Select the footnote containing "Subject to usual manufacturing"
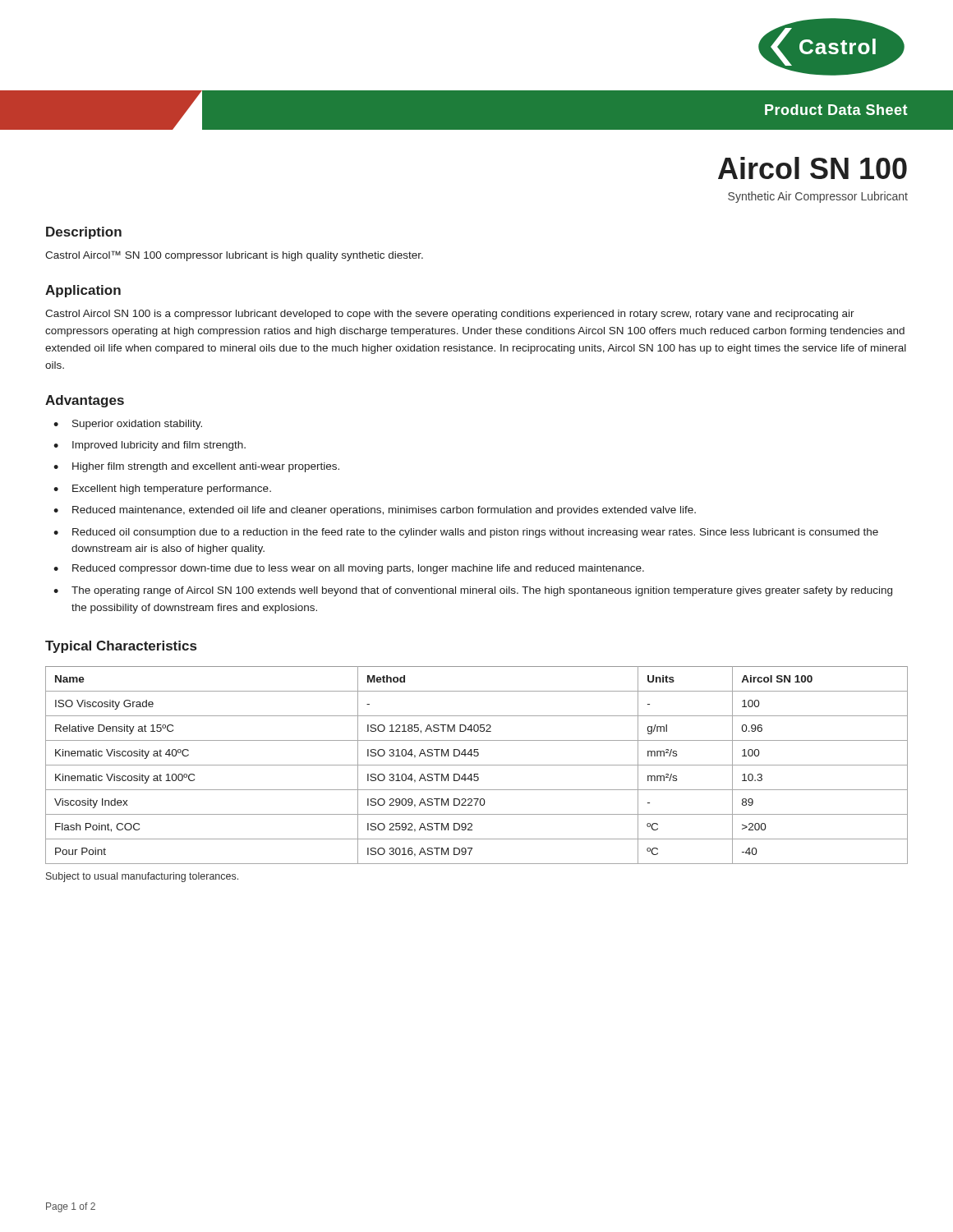This screenshot has width=953, height=1232. pyautogui.click(x=142, y=876)
